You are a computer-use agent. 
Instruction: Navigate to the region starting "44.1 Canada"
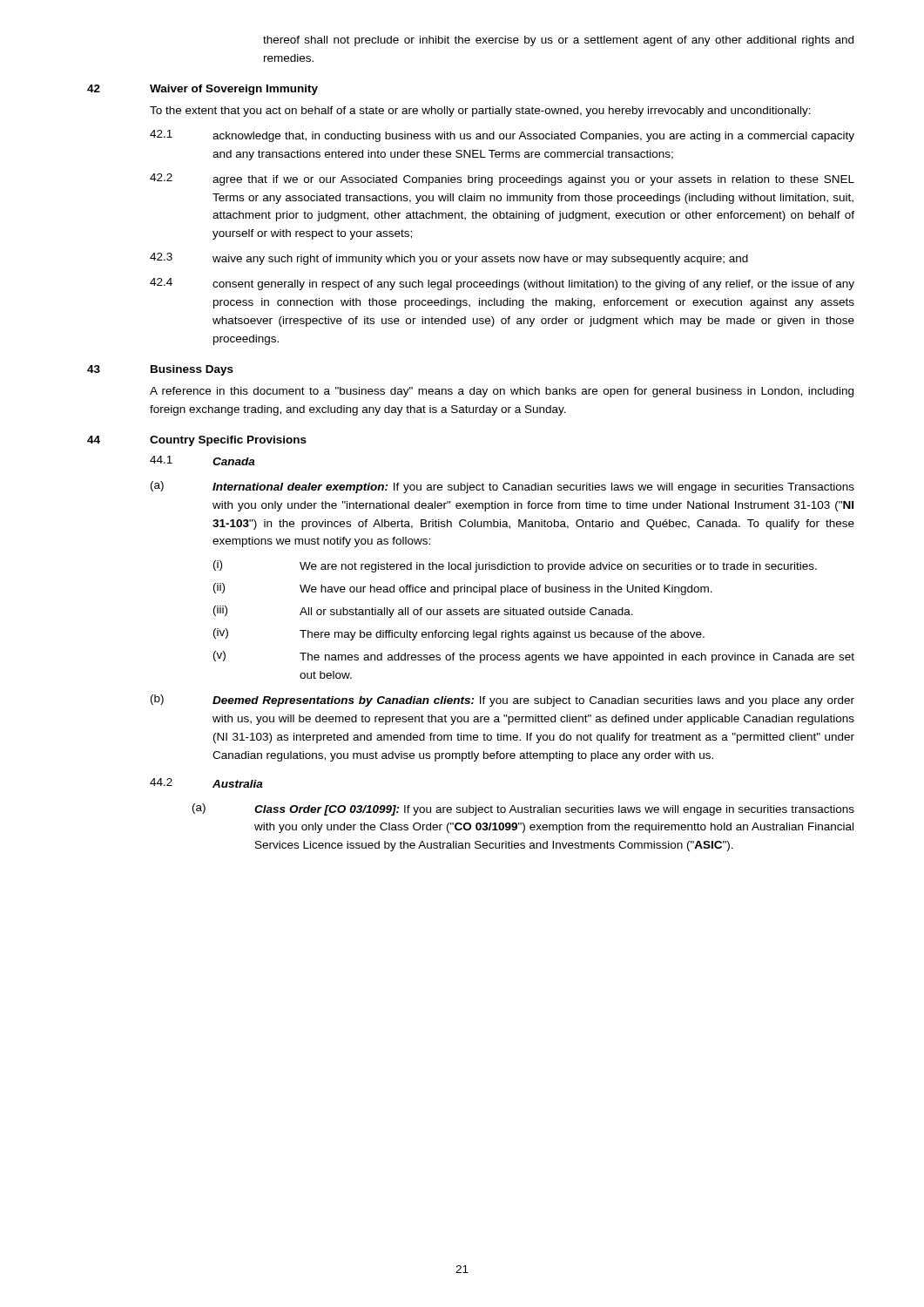pyautogui.click(x=157, y=460)
